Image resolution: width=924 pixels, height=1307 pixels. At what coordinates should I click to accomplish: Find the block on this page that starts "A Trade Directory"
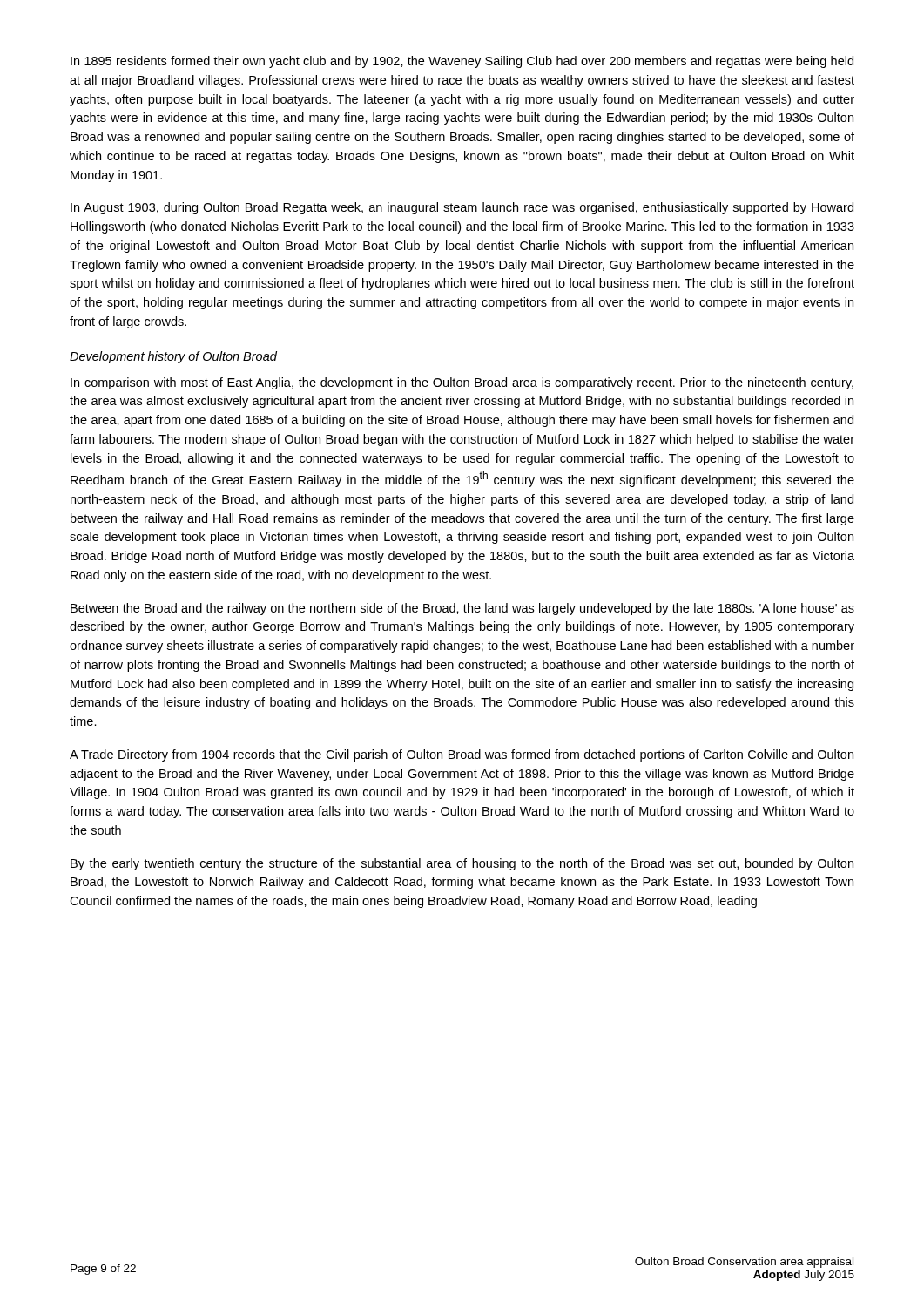pyautogui.click(x=462, y=792)
